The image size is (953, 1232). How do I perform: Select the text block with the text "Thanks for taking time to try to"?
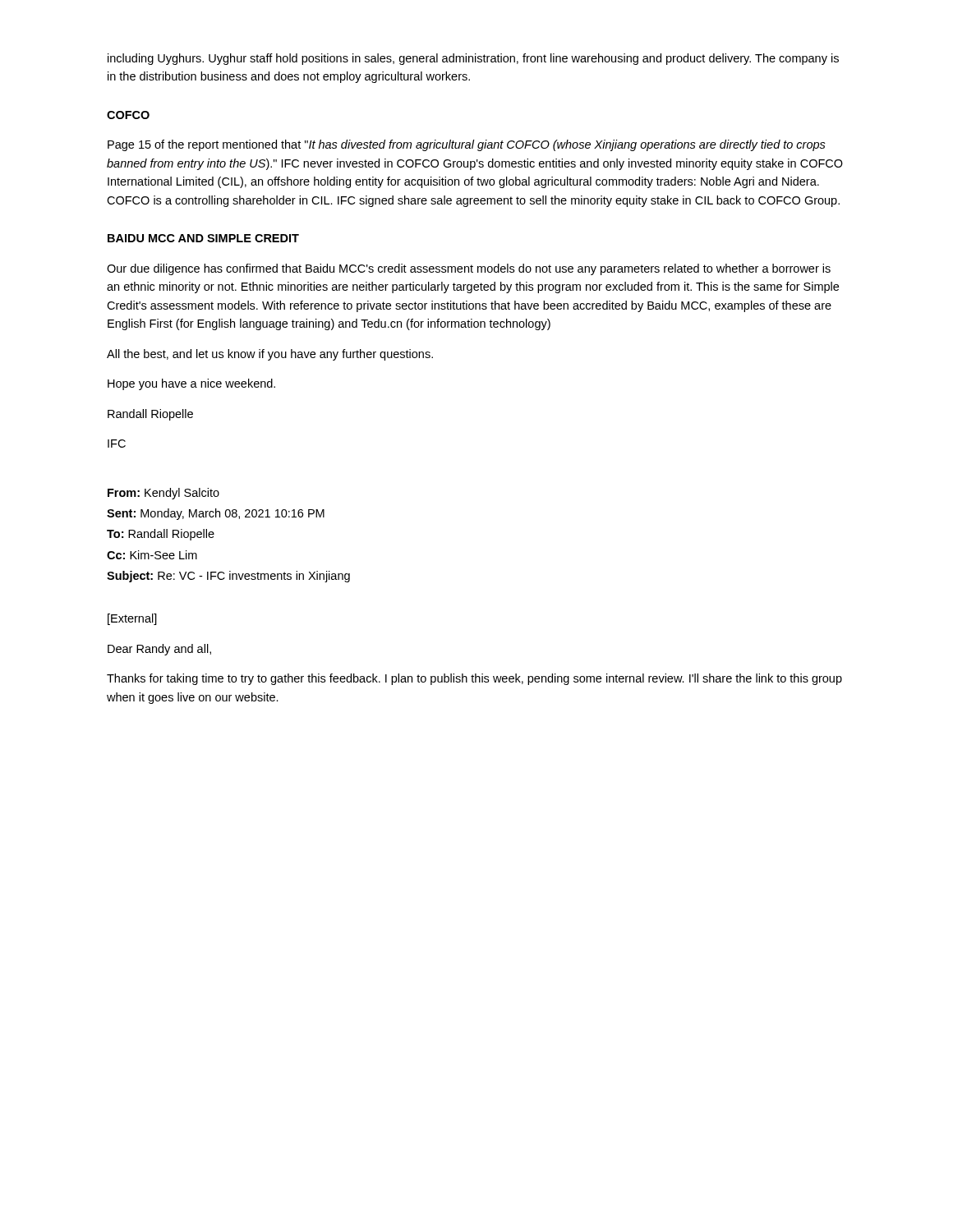point(474,688)
